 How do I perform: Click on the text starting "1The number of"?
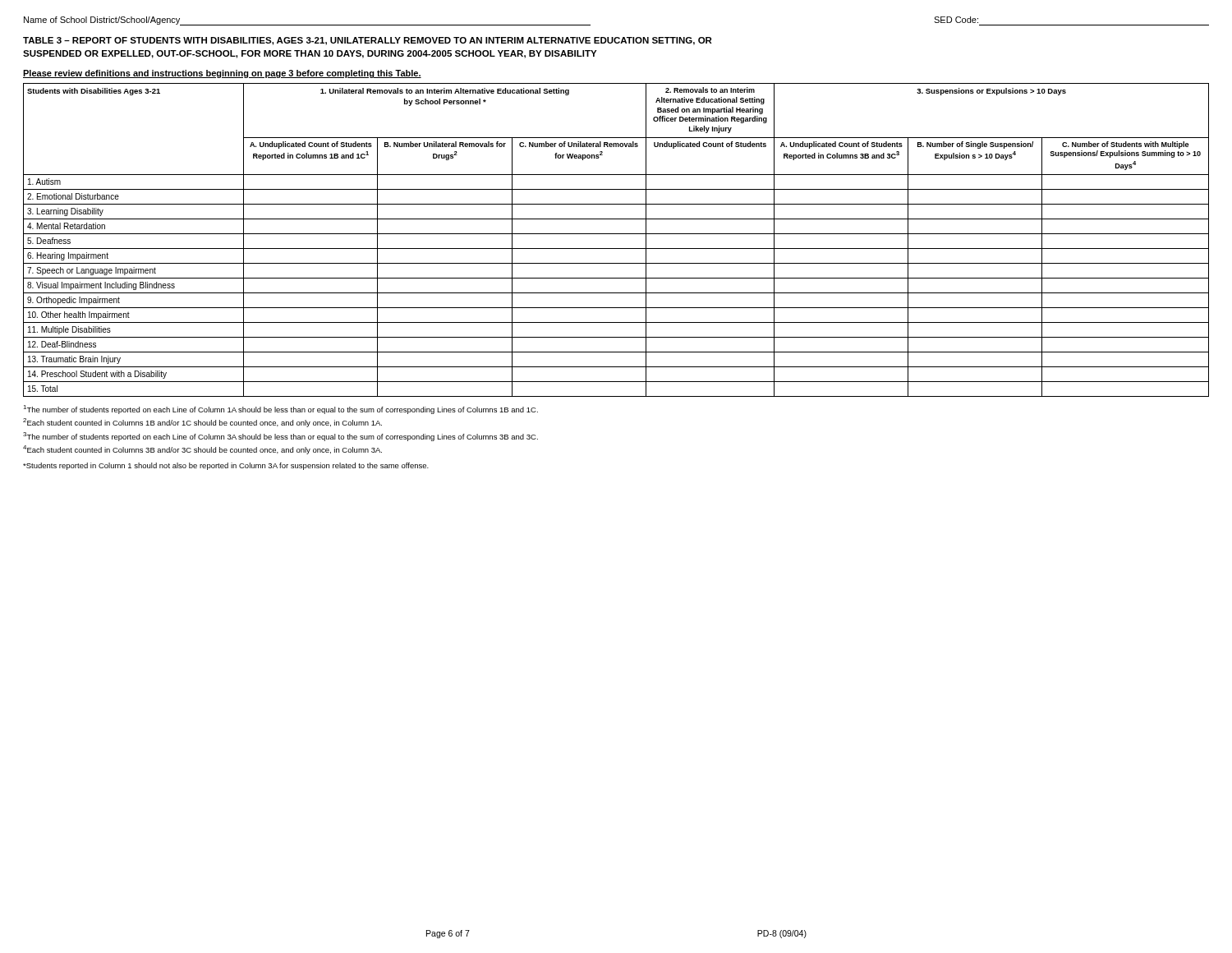tap(280, 410)
